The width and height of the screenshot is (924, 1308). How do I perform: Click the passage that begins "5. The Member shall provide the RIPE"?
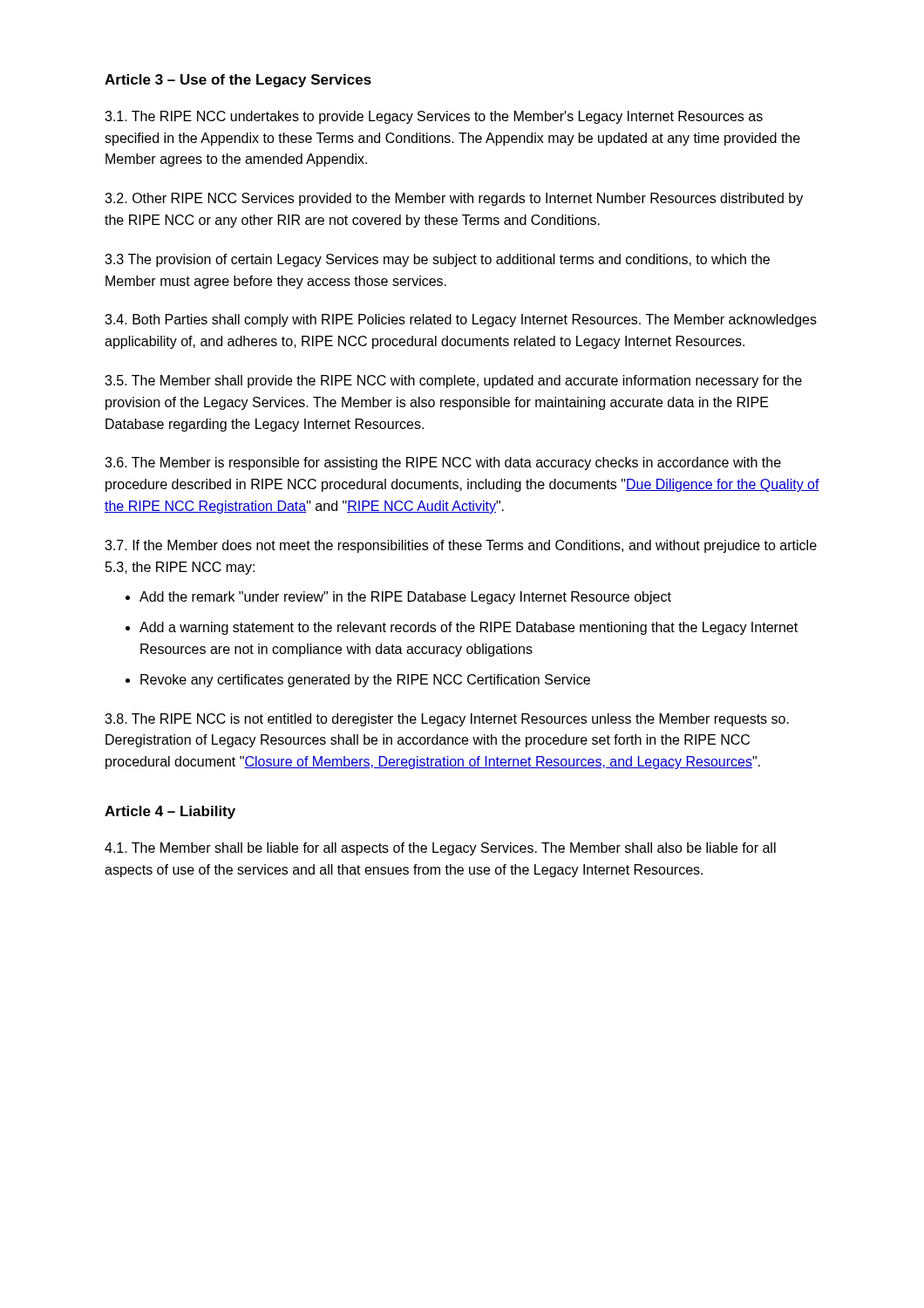[x=453, y=402]
